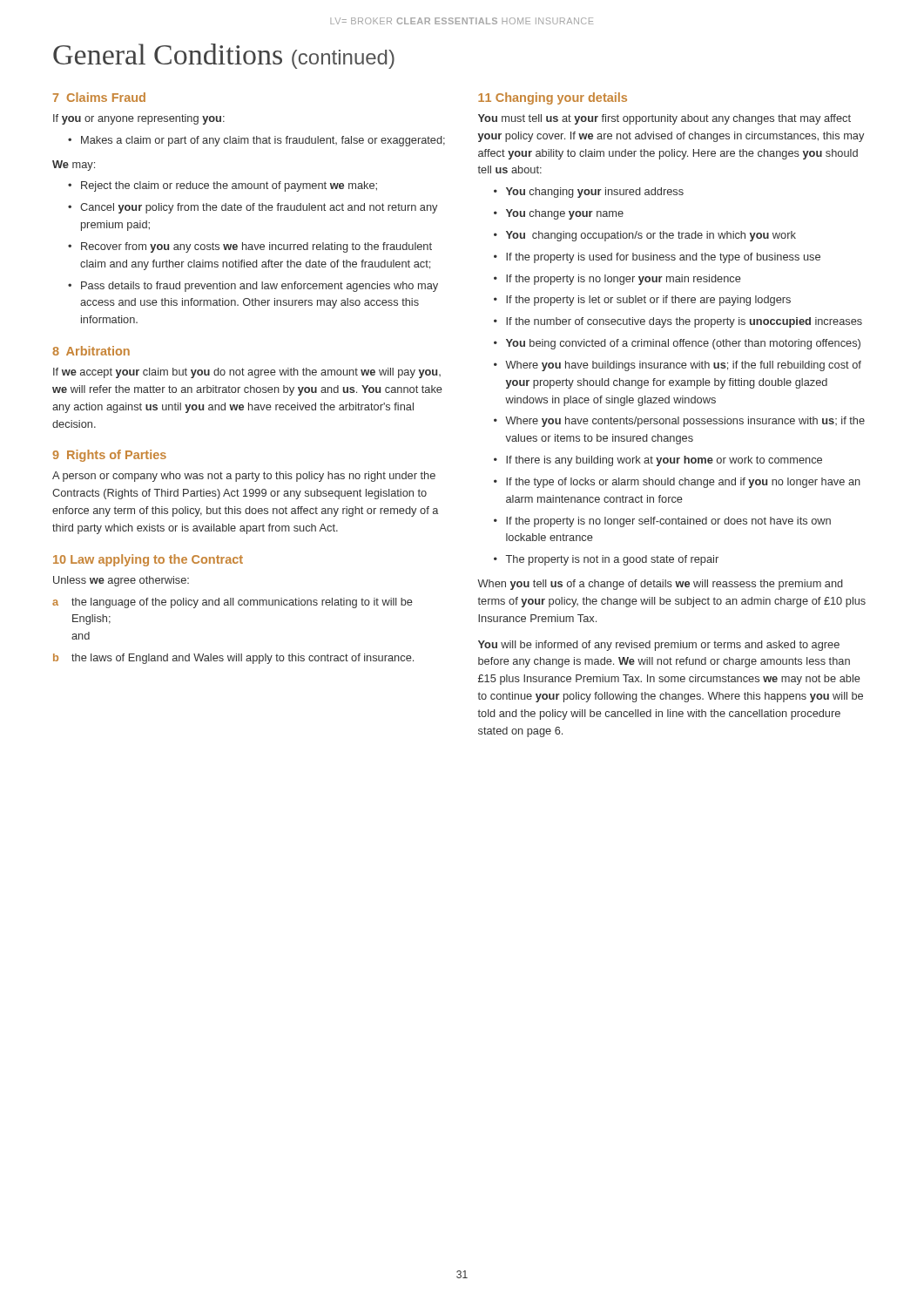Viewport: 924px width, 1307px height.
Task: Locate the element starting "You changing your insured address"
Action: click(595, 191)
